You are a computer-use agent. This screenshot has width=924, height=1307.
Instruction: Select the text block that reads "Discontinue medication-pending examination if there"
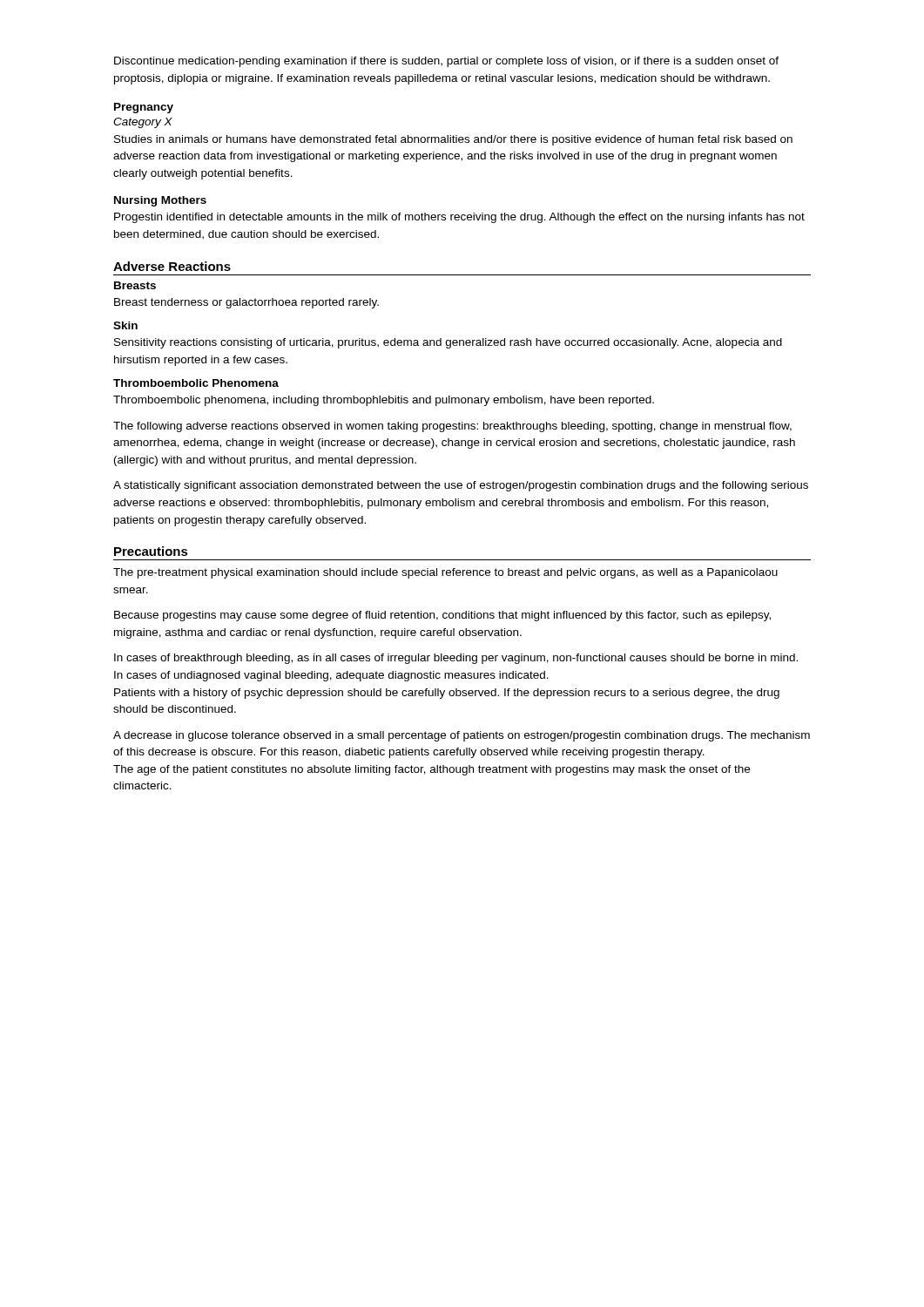click(x=446, y=69)
